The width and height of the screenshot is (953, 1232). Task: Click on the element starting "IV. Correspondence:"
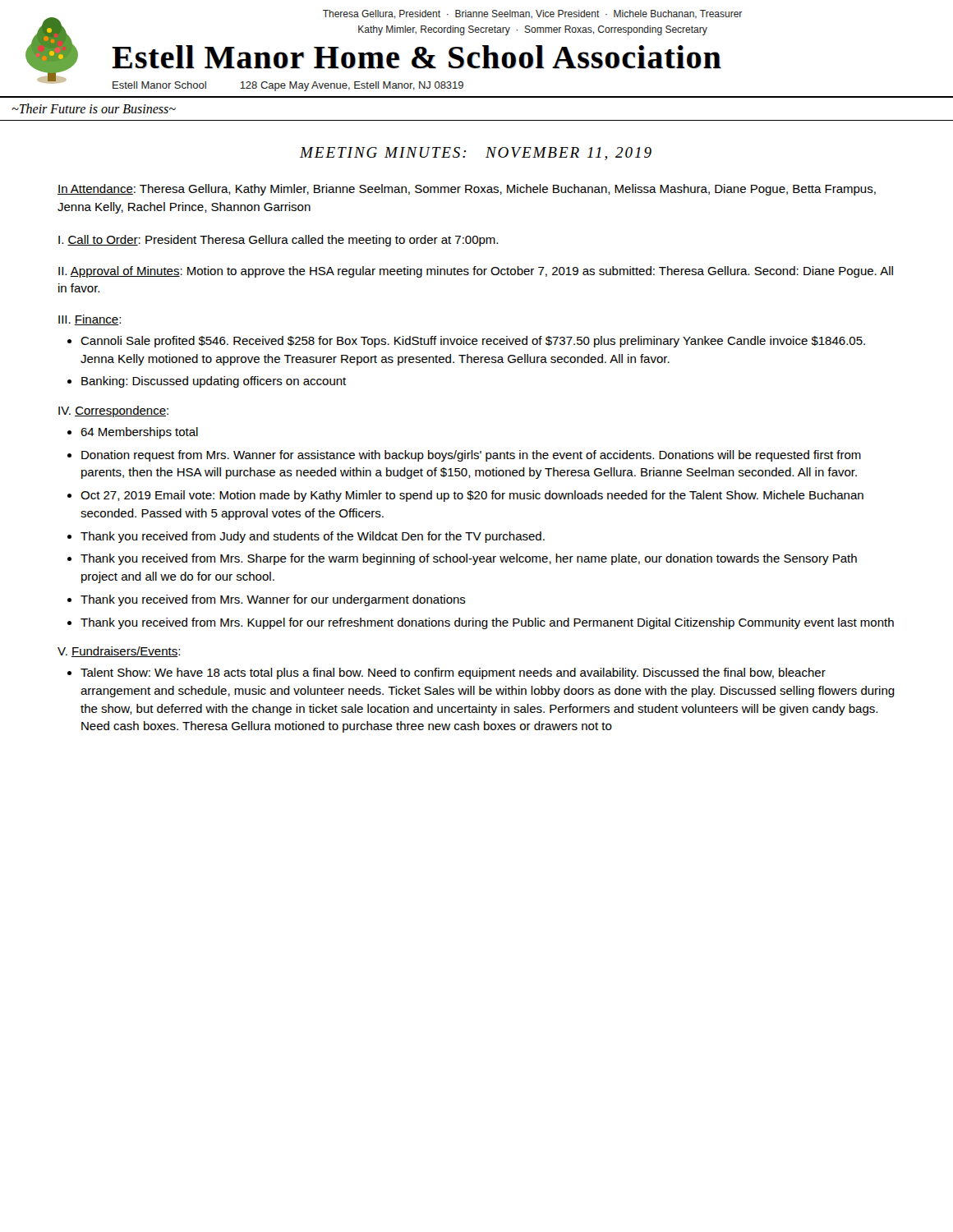click(x=113, y=410)
